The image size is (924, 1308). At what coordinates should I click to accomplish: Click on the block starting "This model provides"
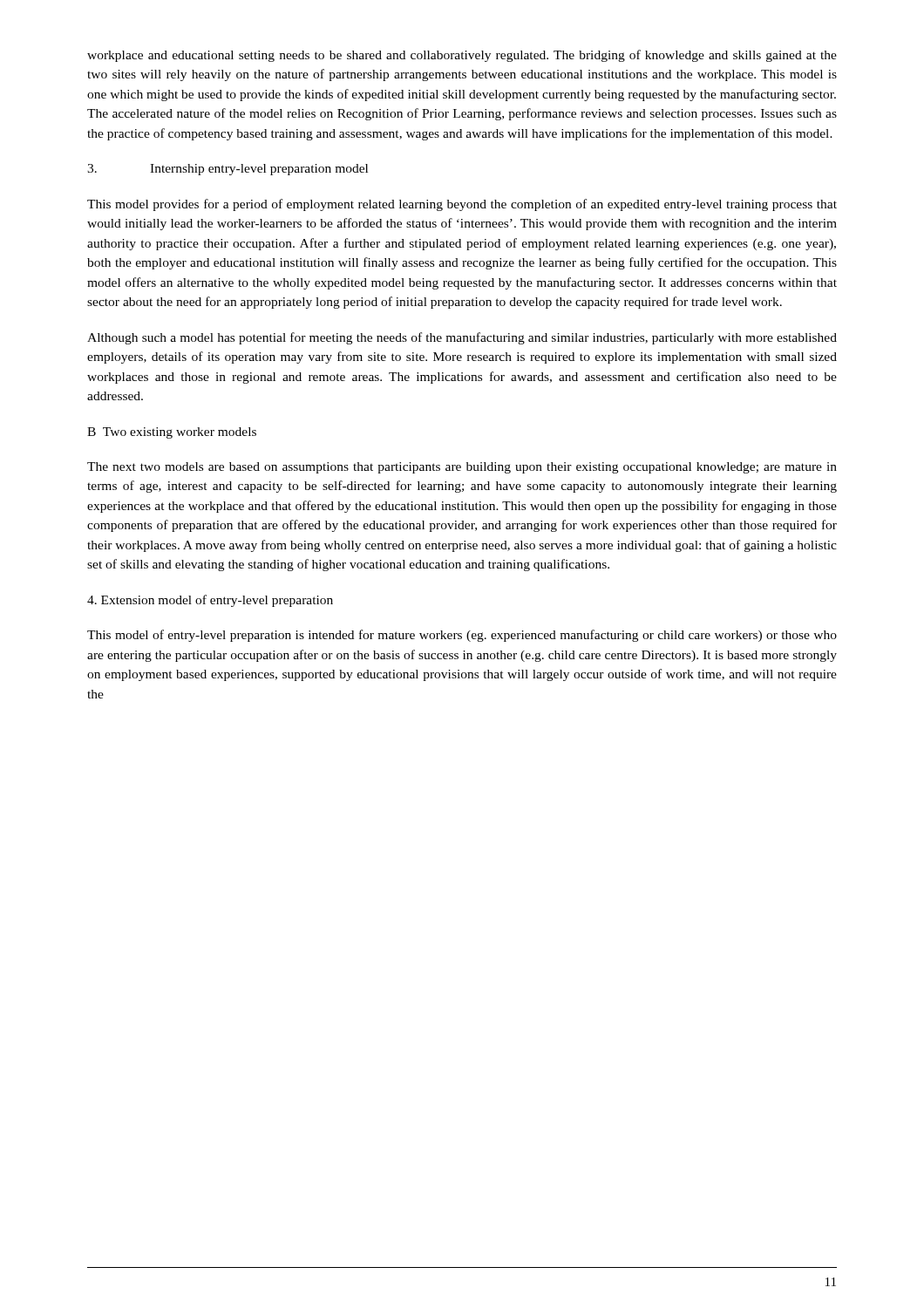coord(462,252)
